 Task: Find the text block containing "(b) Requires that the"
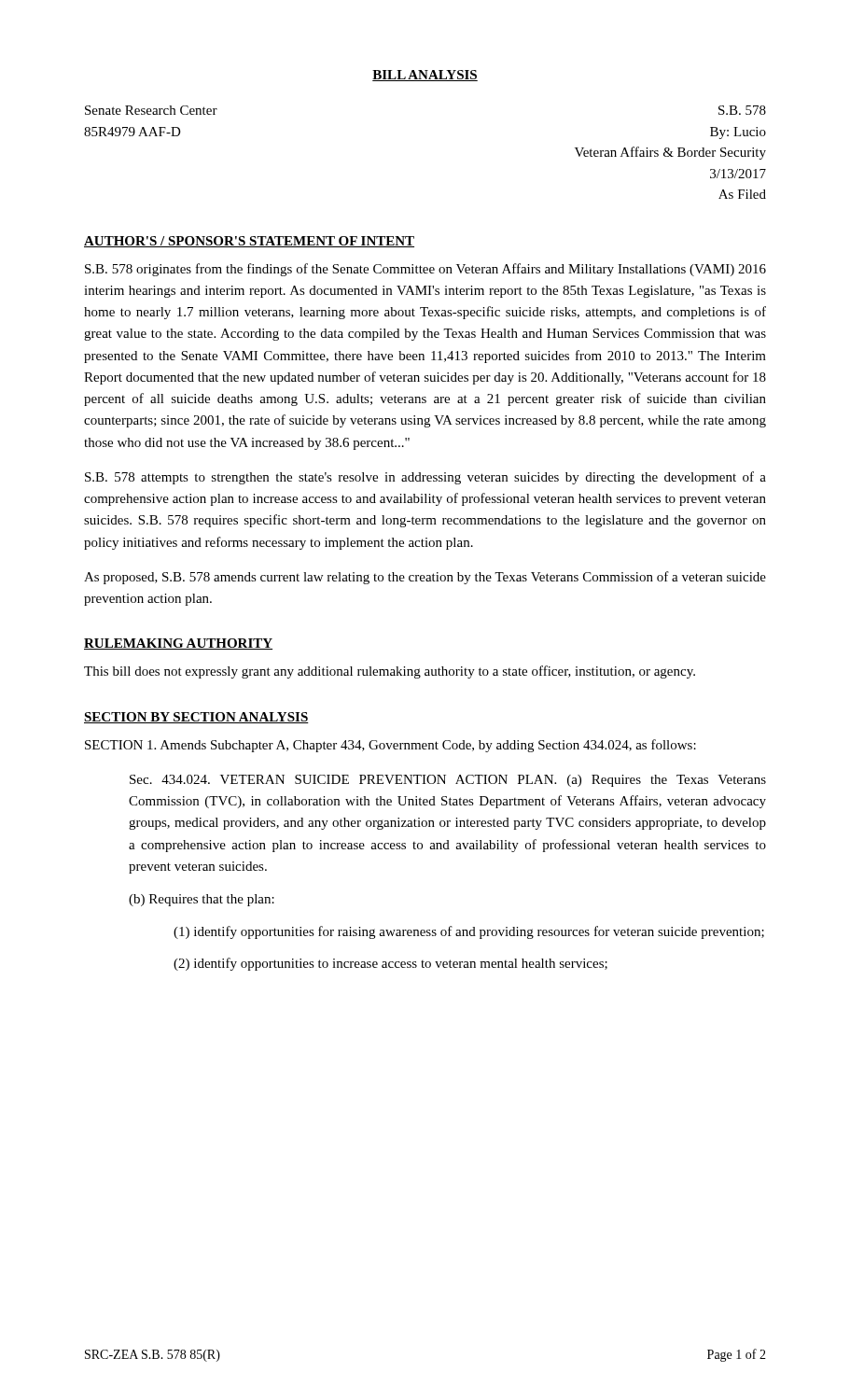pos(202,899)
